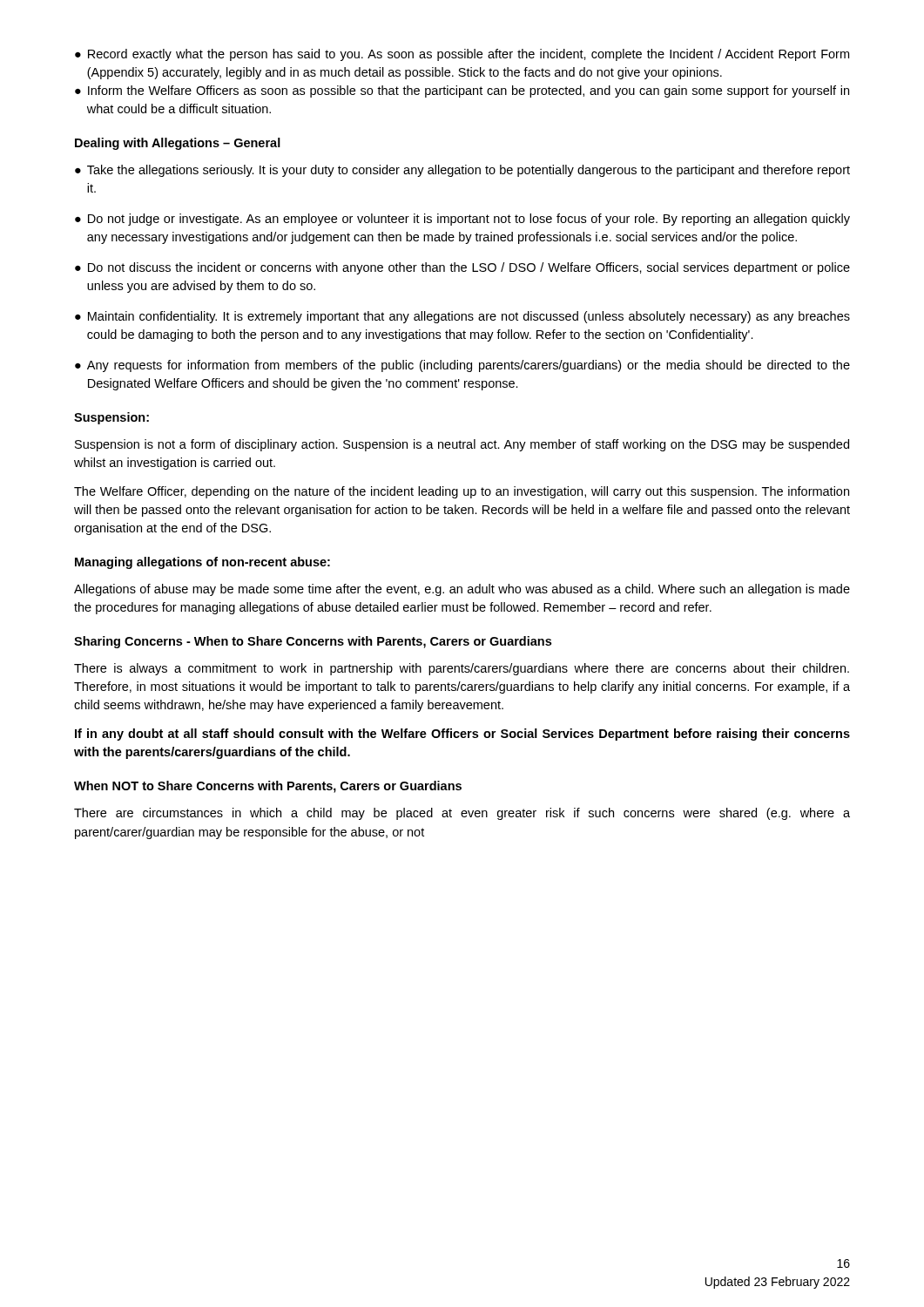Select the region starting "Allegations of abuse may"
This screenshot has height=1307, width=924.
coord(462,598)
